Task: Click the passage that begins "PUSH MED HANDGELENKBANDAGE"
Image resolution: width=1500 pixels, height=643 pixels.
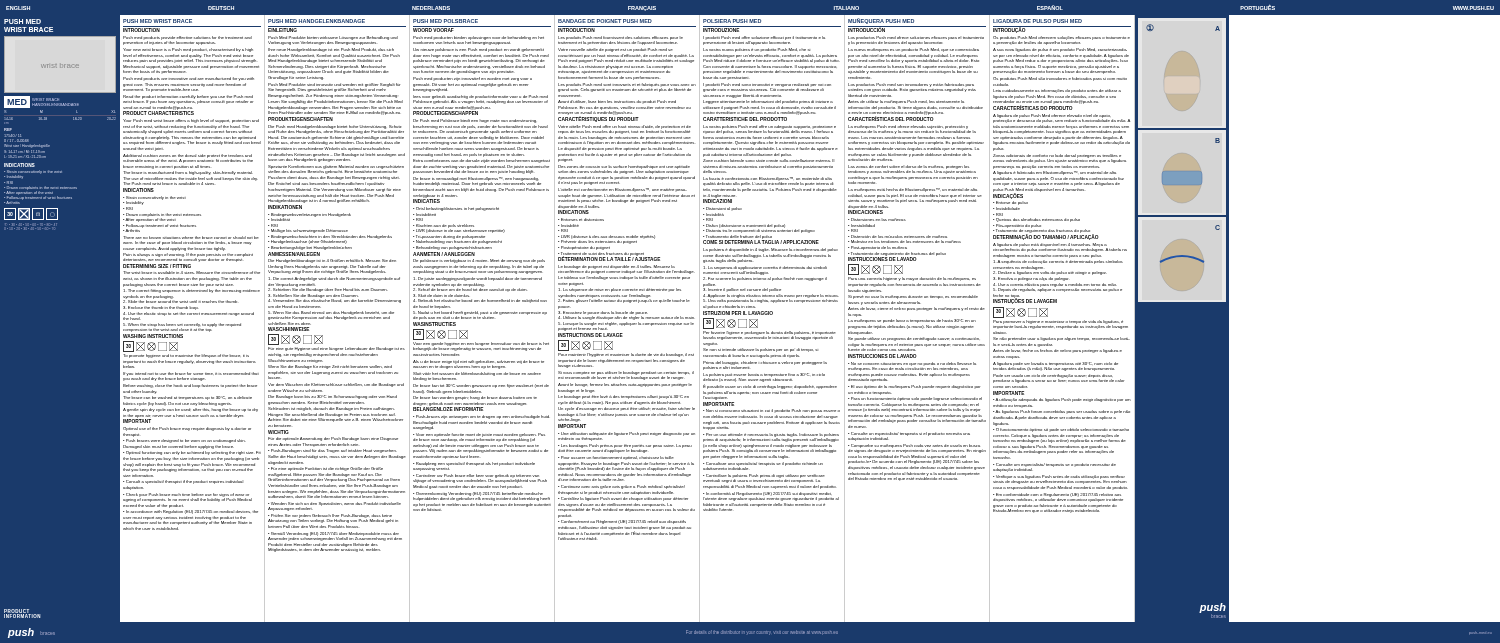Action: click(337, 285)
